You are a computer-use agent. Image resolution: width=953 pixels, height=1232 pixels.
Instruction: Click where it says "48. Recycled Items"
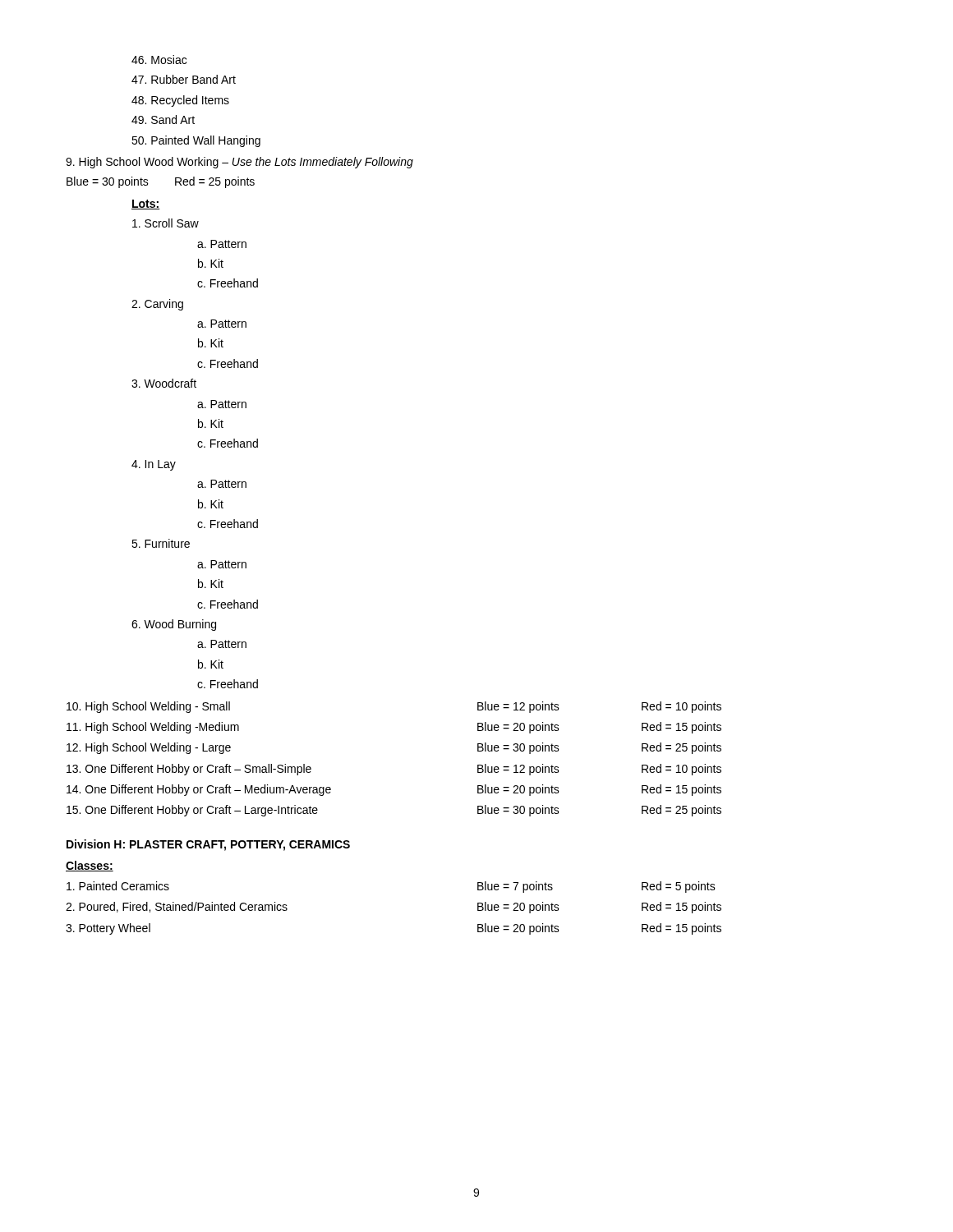[x=180, y=100]
